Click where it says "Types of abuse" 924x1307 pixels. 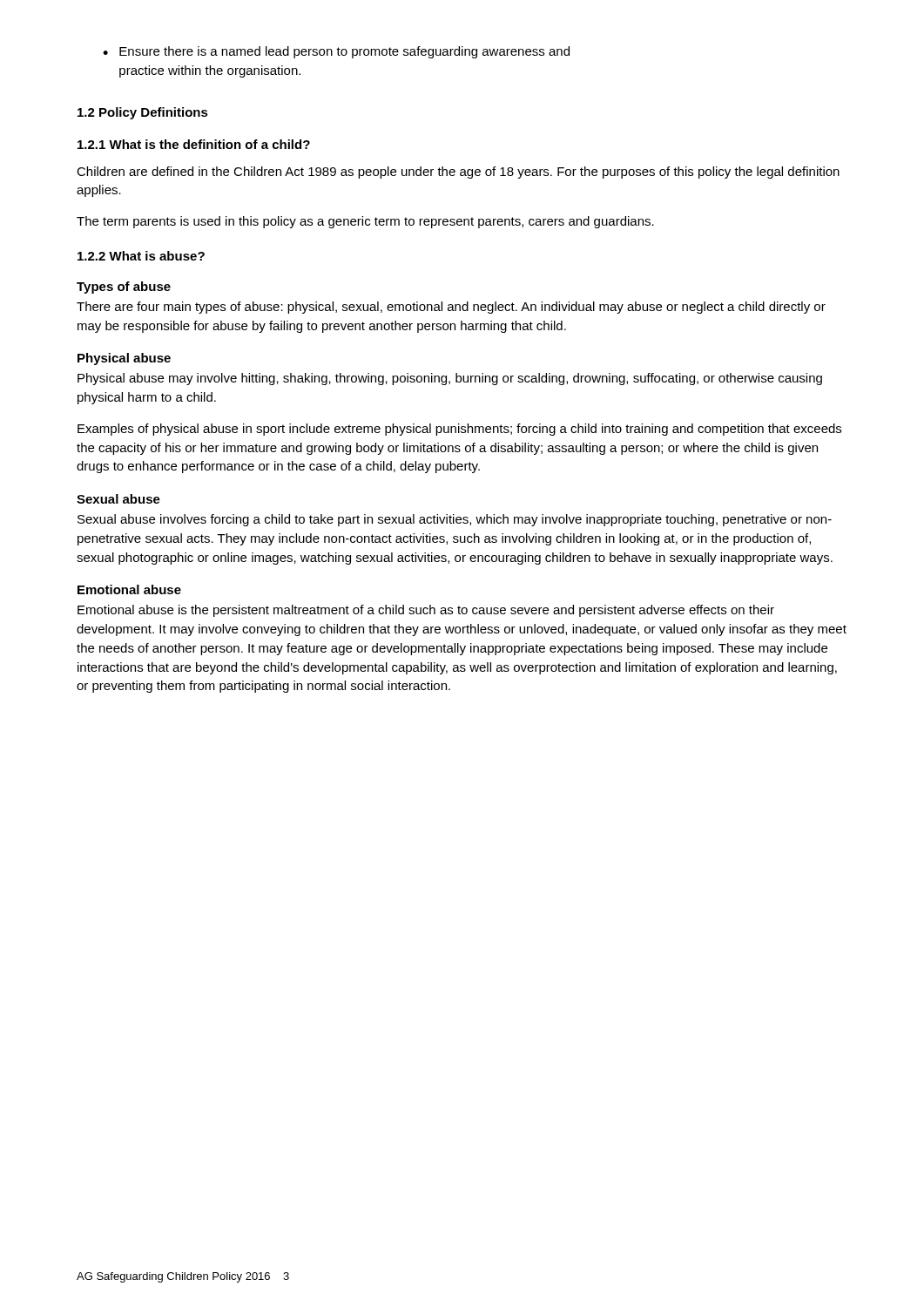[x=124, y=286]
